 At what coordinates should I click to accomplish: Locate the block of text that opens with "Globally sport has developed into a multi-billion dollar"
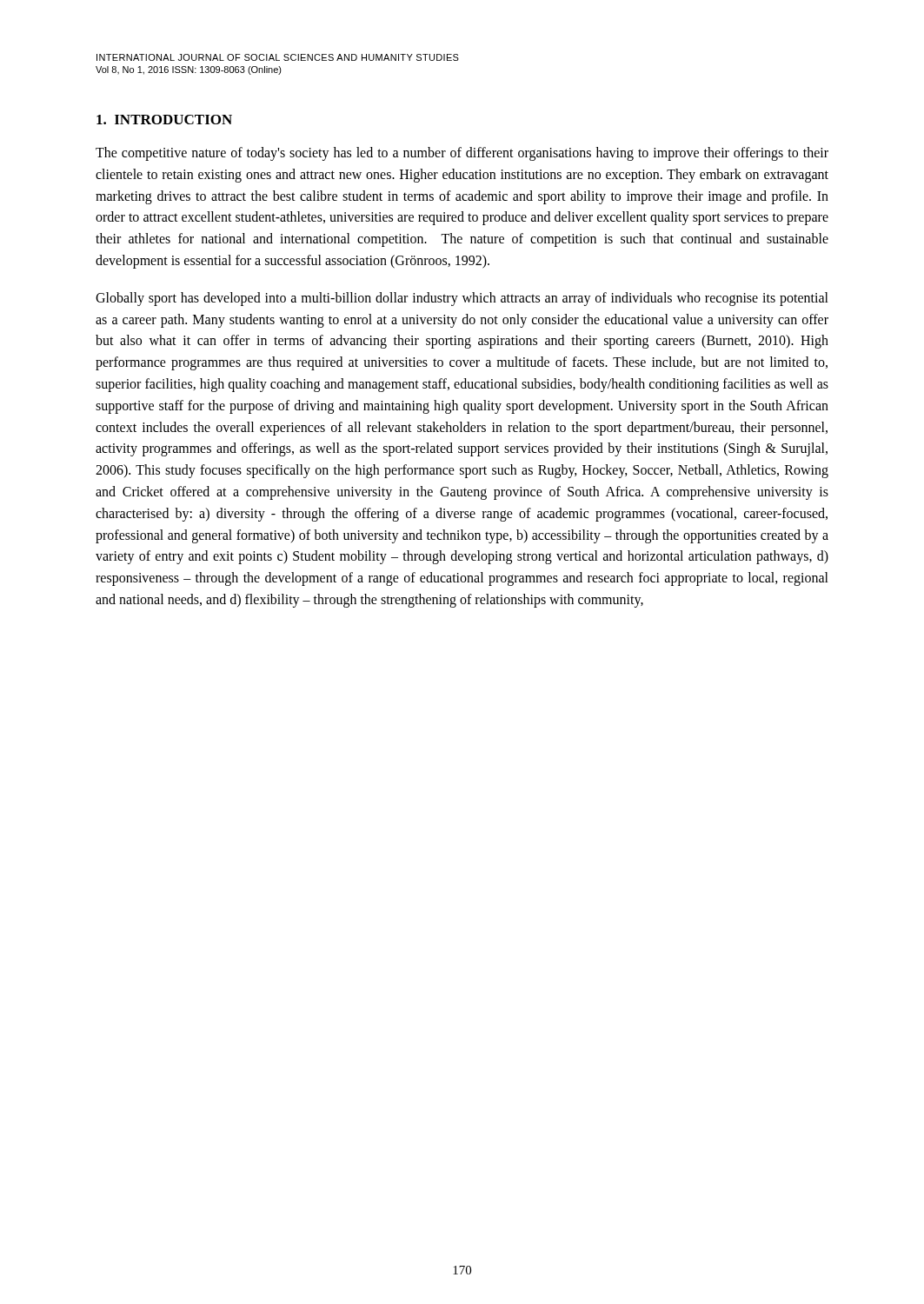coord(462,448)
